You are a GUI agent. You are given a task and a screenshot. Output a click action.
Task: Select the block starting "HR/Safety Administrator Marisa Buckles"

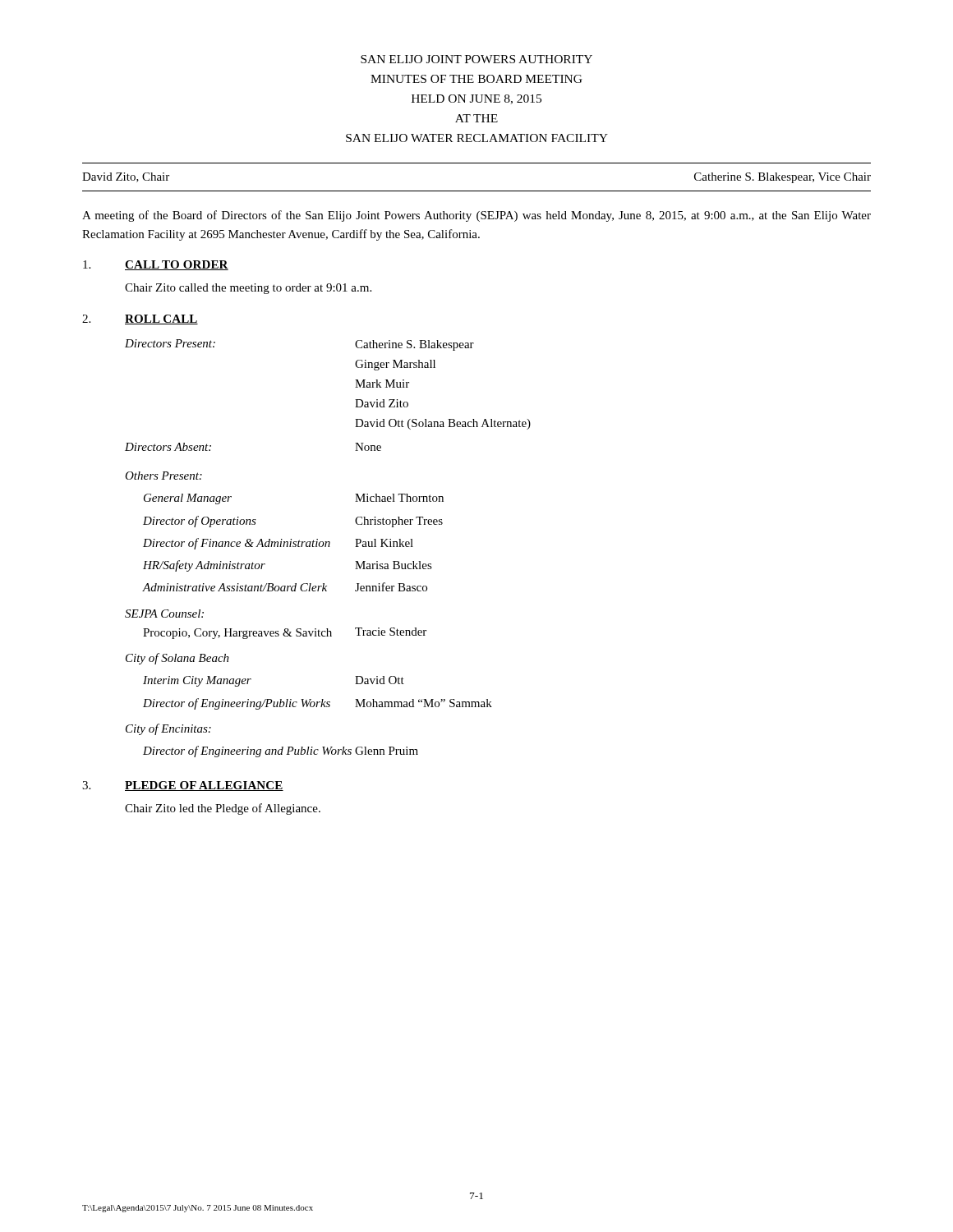206,565
